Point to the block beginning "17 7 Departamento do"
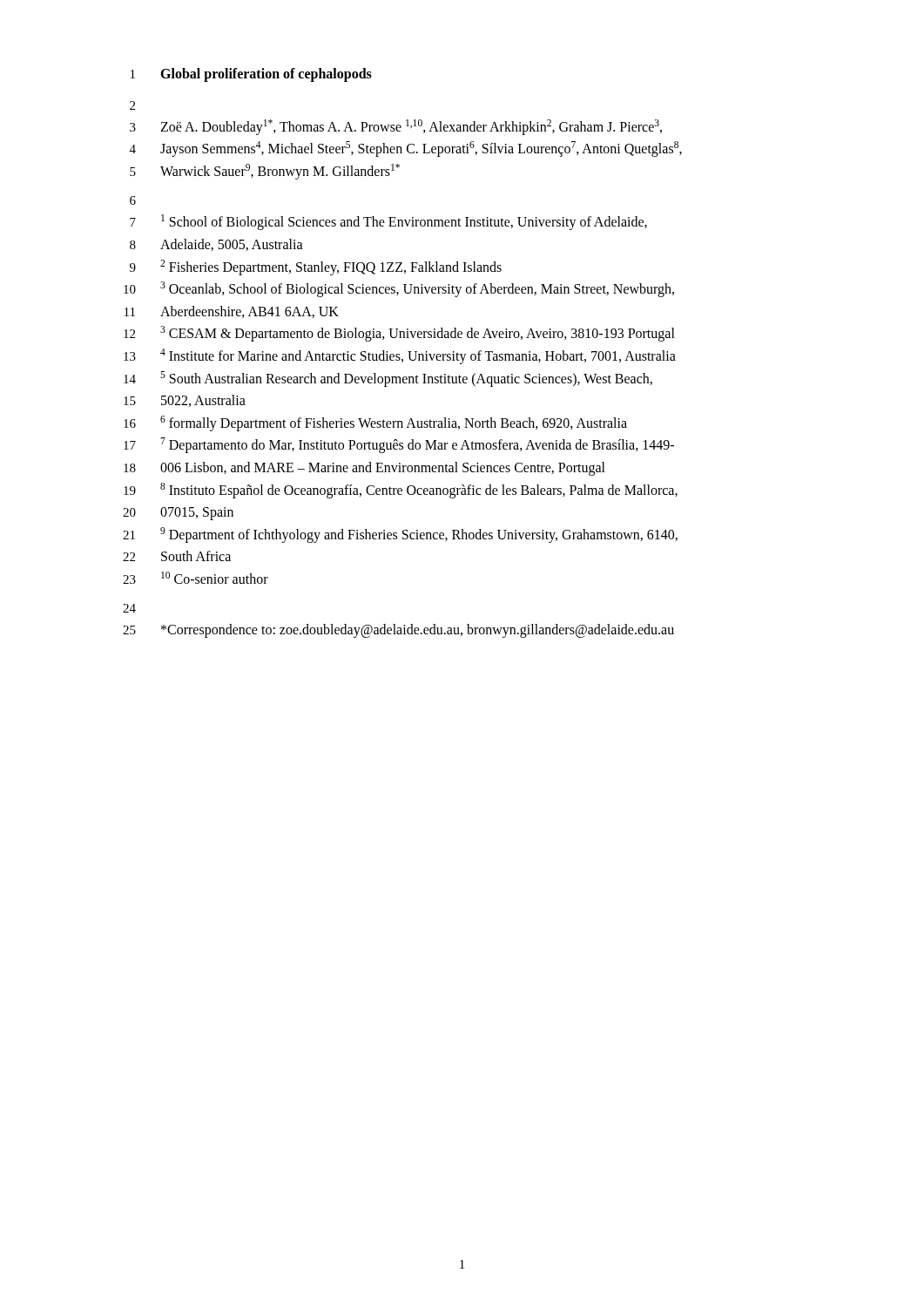924x1307 pixels. click(470, 445)
